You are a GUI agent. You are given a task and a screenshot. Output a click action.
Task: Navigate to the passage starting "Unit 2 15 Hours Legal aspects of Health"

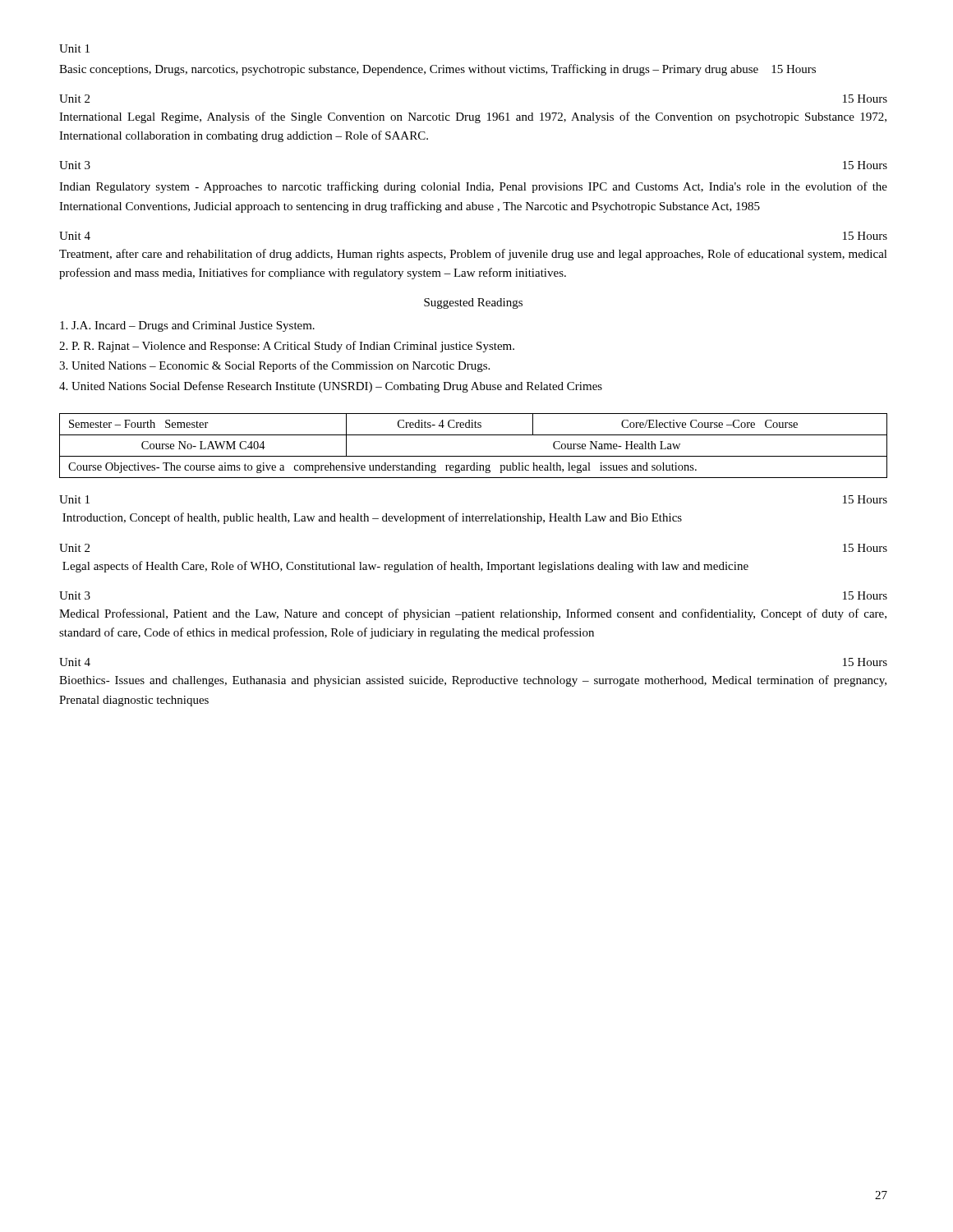(x=473, y=558)
